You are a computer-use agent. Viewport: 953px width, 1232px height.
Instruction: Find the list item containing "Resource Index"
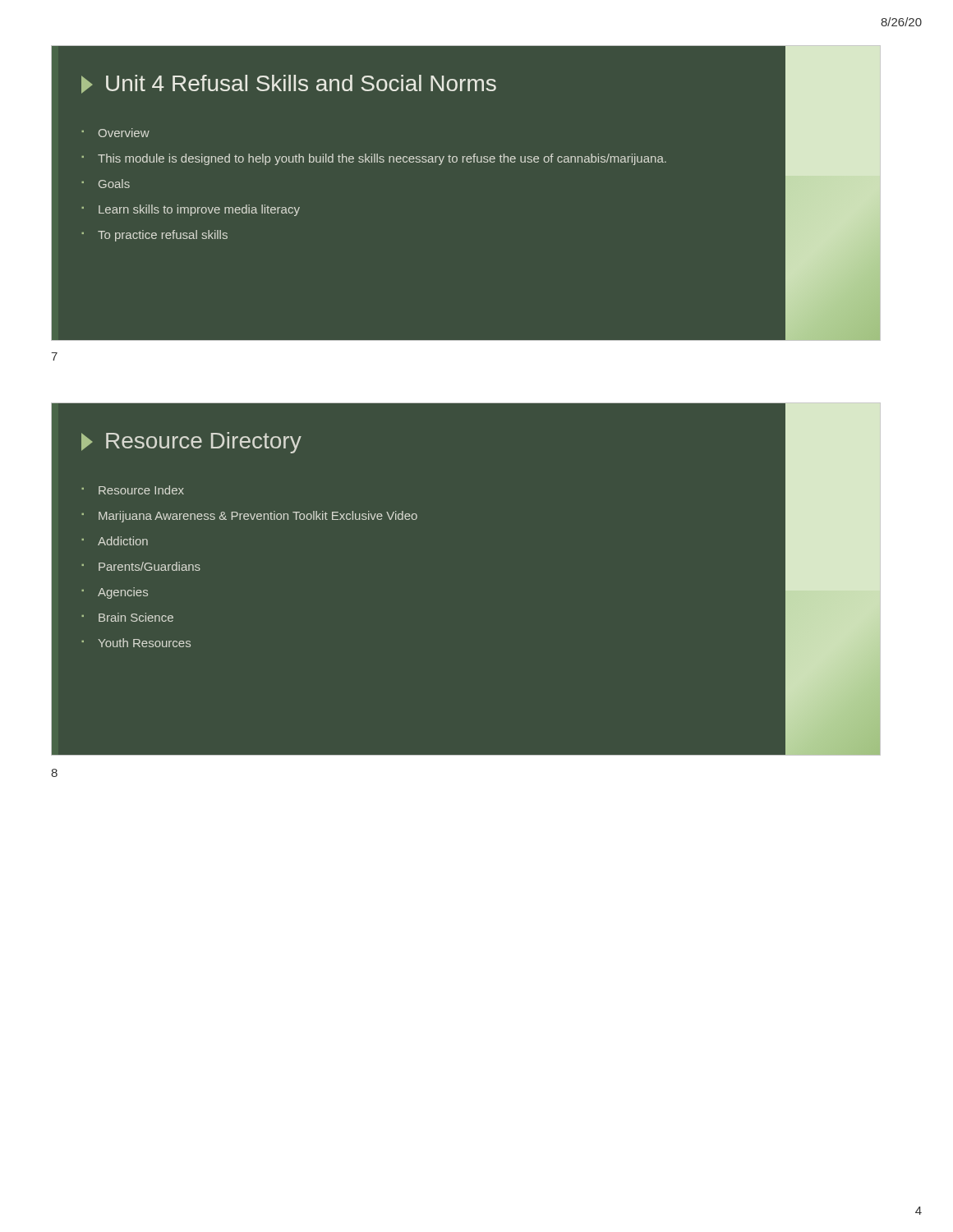coord(141,490)
